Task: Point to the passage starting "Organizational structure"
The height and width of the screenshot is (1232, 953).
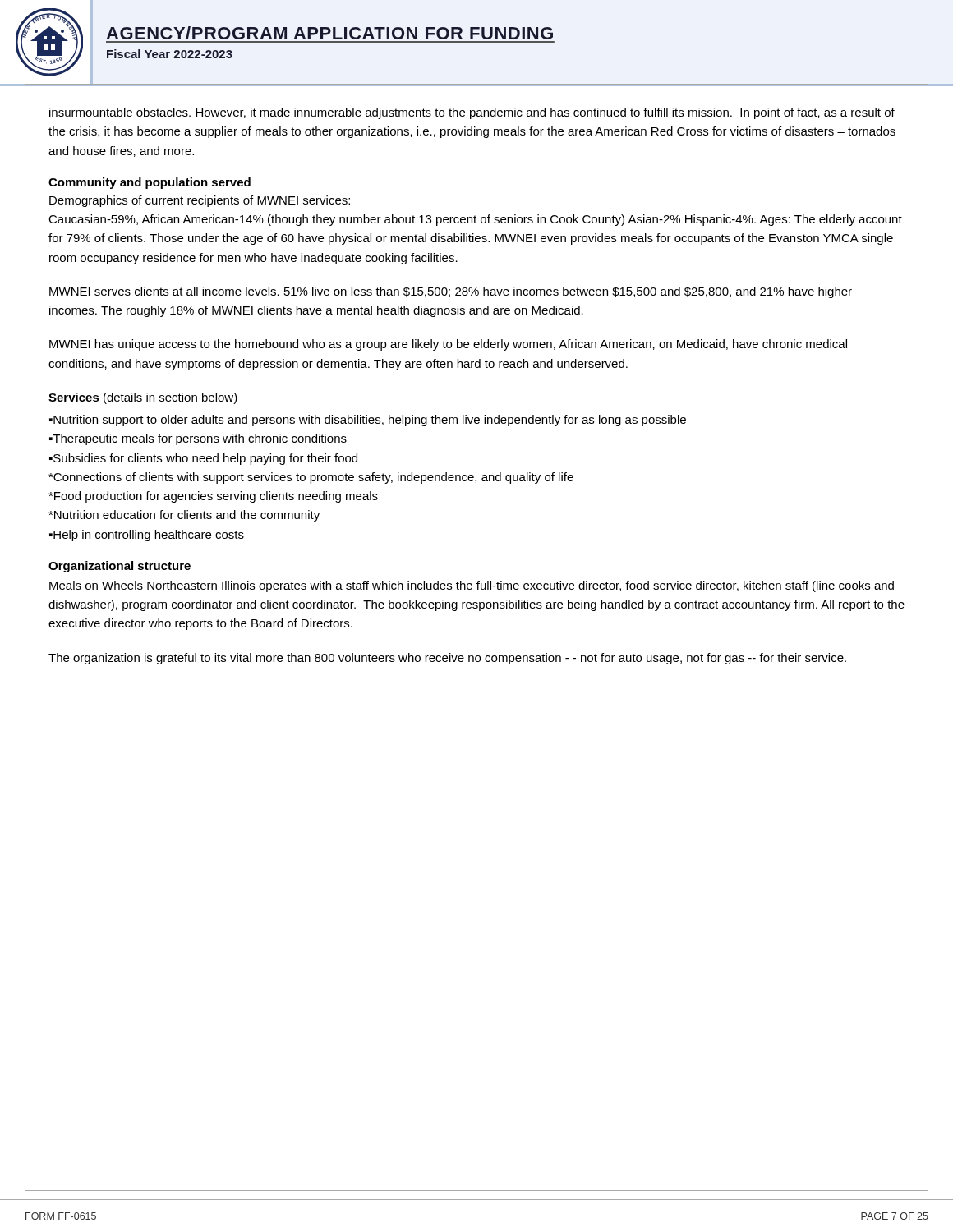Action: click(120, 565)
